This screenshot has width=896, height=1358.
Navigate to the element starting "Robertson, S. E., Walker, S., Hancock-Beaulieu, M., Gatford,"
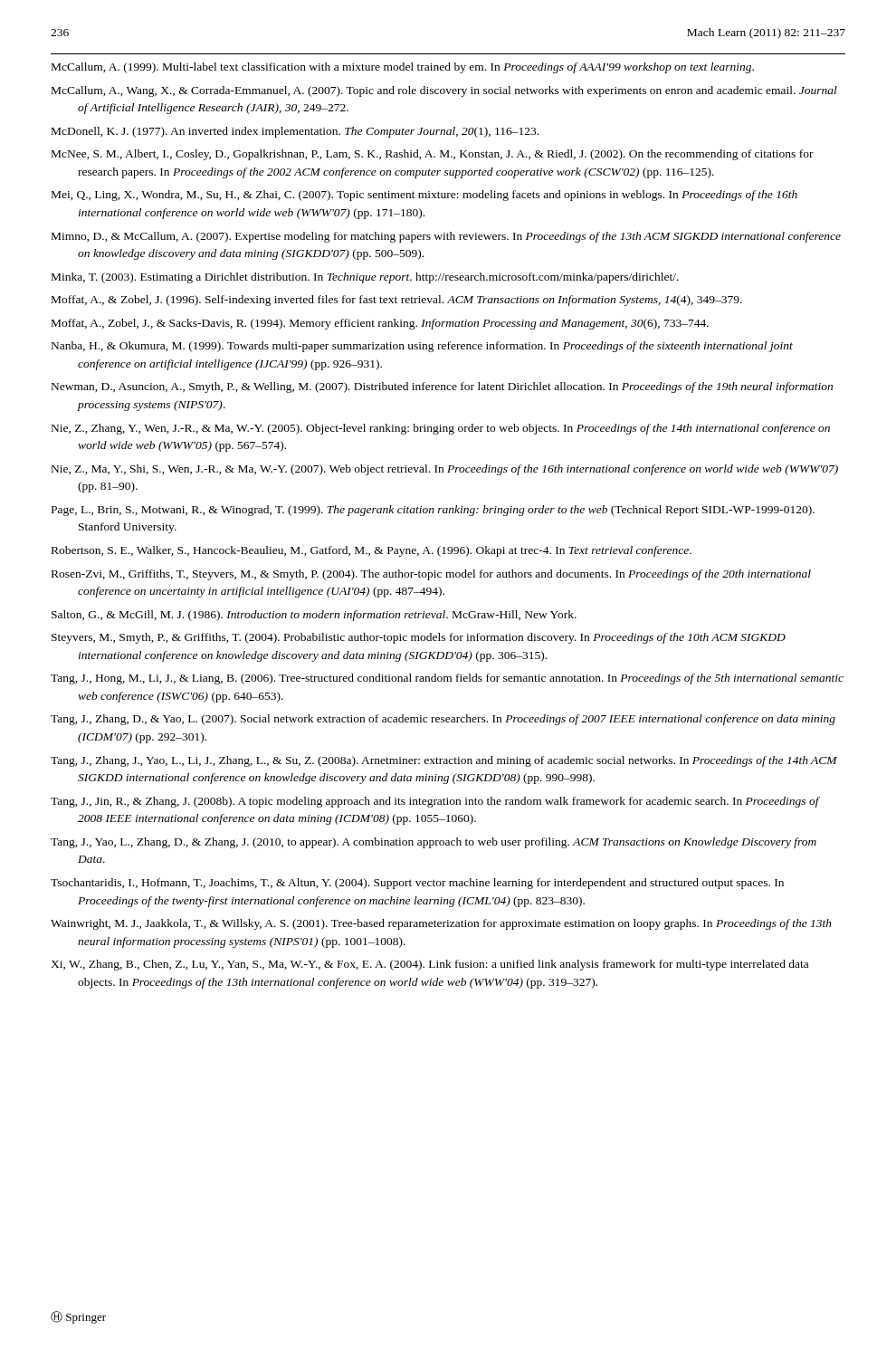pyautogui.click(x=371, y=550)
